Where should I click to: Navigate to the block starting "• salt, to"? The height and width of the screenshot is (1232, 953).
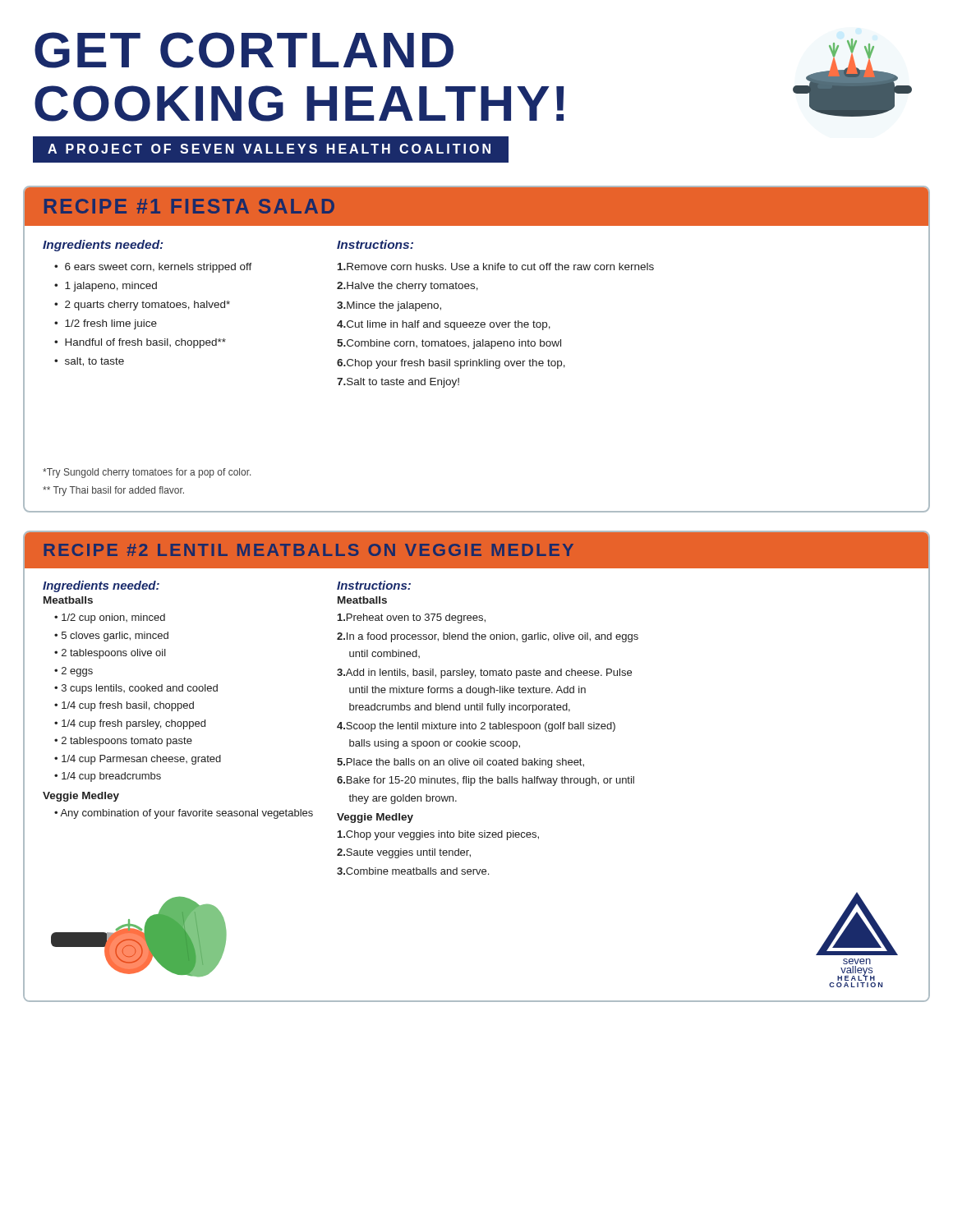(89, 361)
